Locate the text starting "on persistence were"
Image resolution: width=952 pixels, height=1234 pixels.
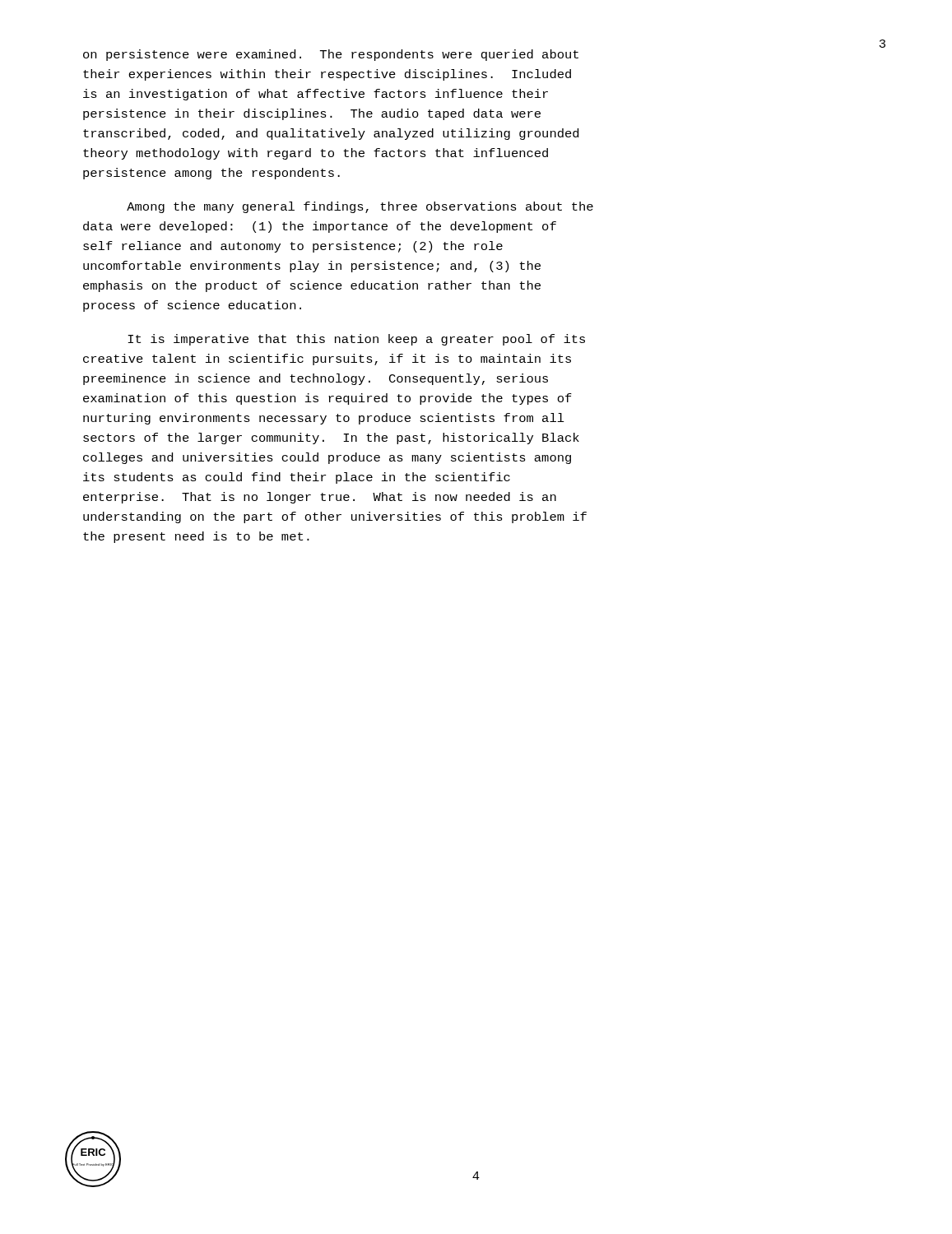click(x=331, y=114)
